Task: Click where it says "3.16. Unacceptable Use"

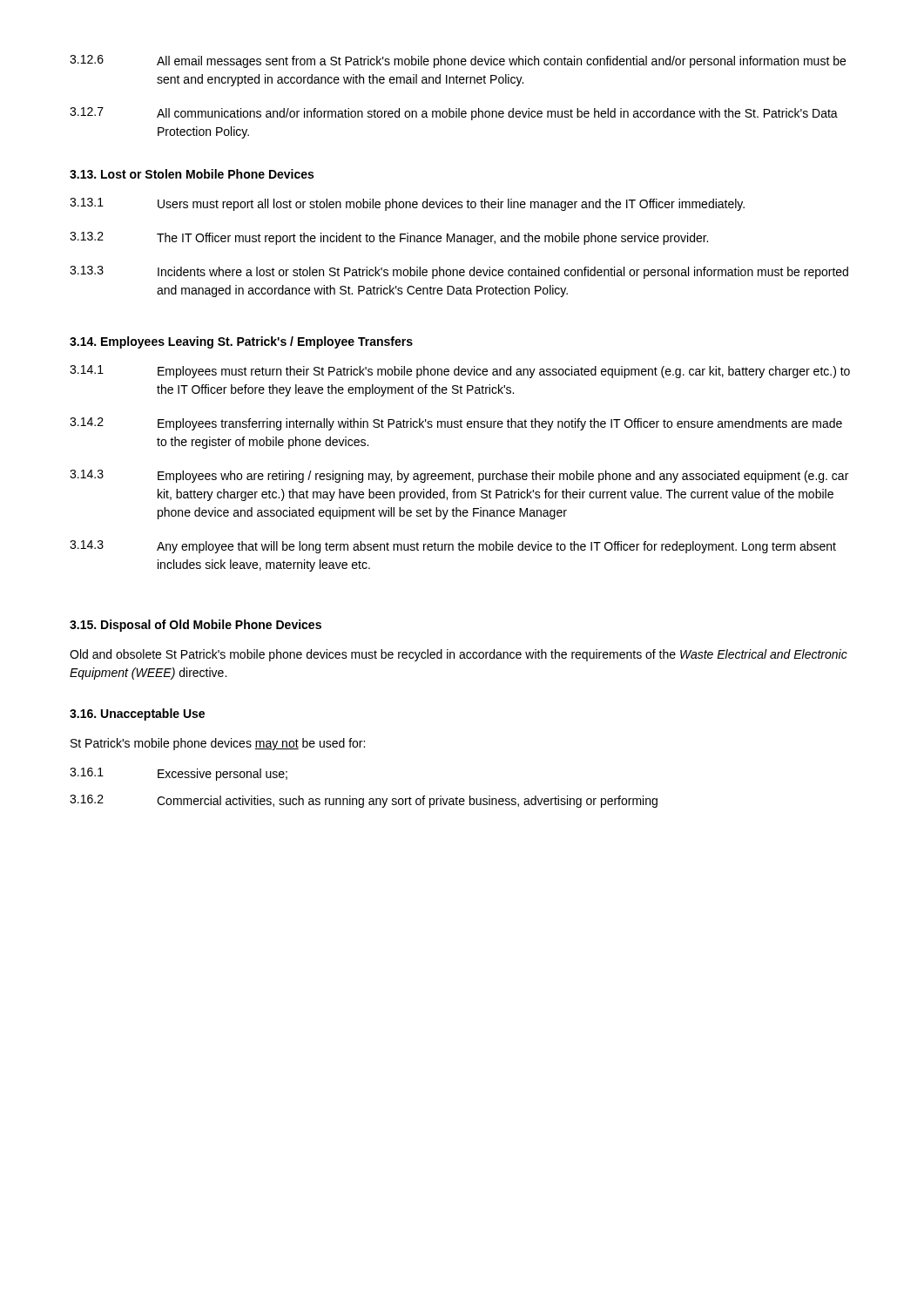Action: (137, 714)
